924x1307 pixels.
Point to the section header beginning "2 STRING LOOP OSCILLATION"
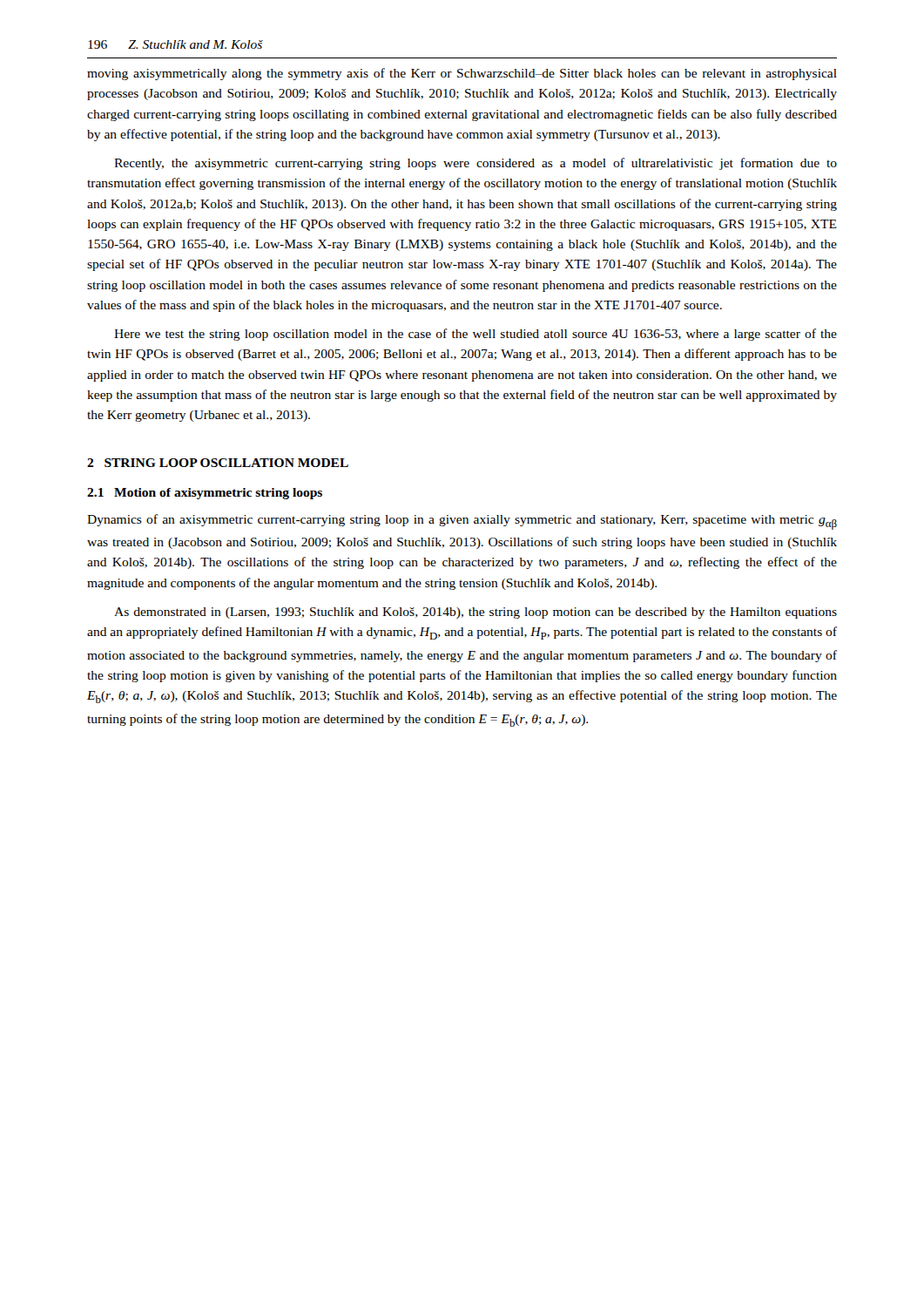pyautogui.click(x=218, y=463)
